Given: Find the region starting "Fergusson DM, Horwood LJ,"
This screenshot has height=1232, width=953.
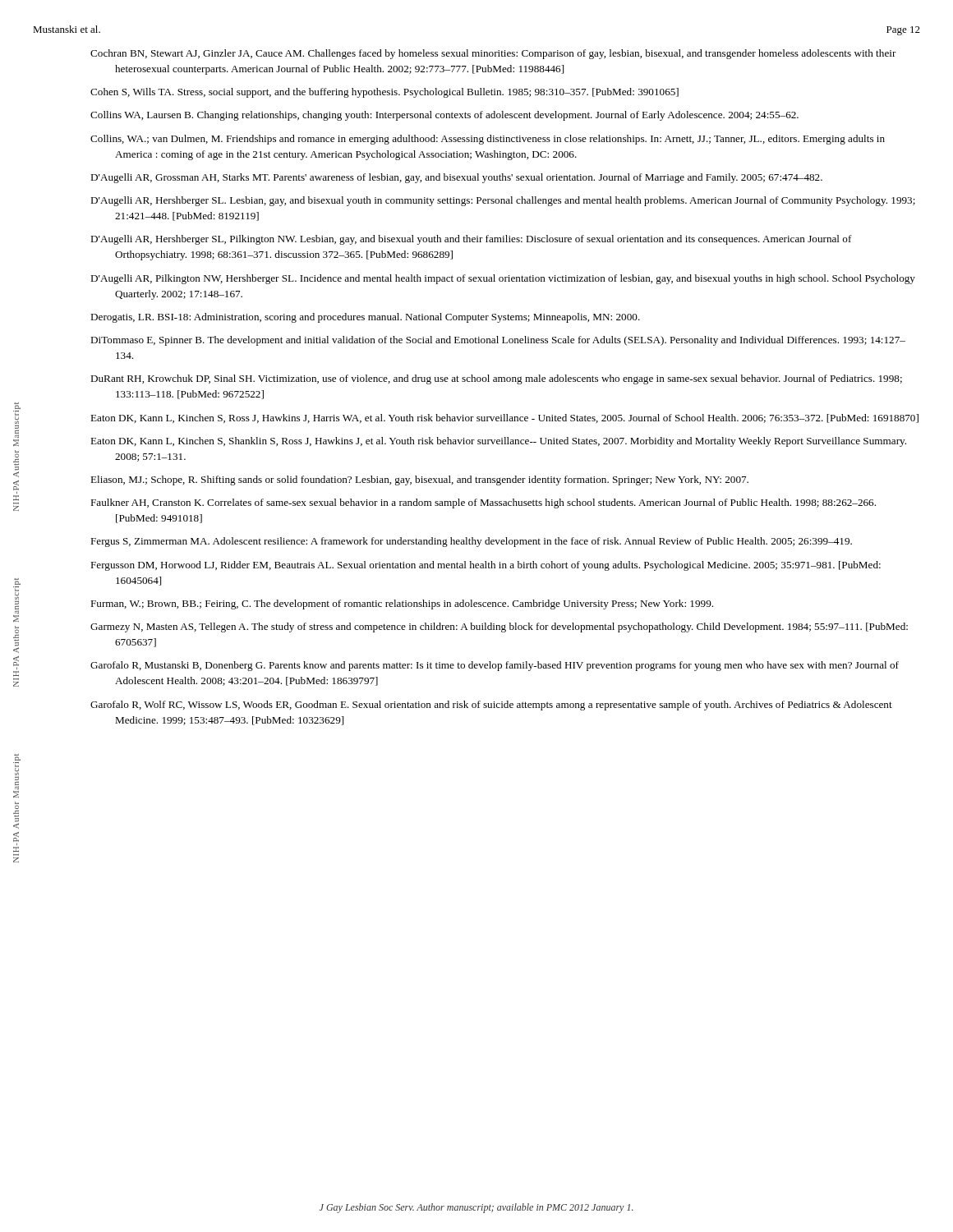Looking at the screenshot, I should coord(486,572).
